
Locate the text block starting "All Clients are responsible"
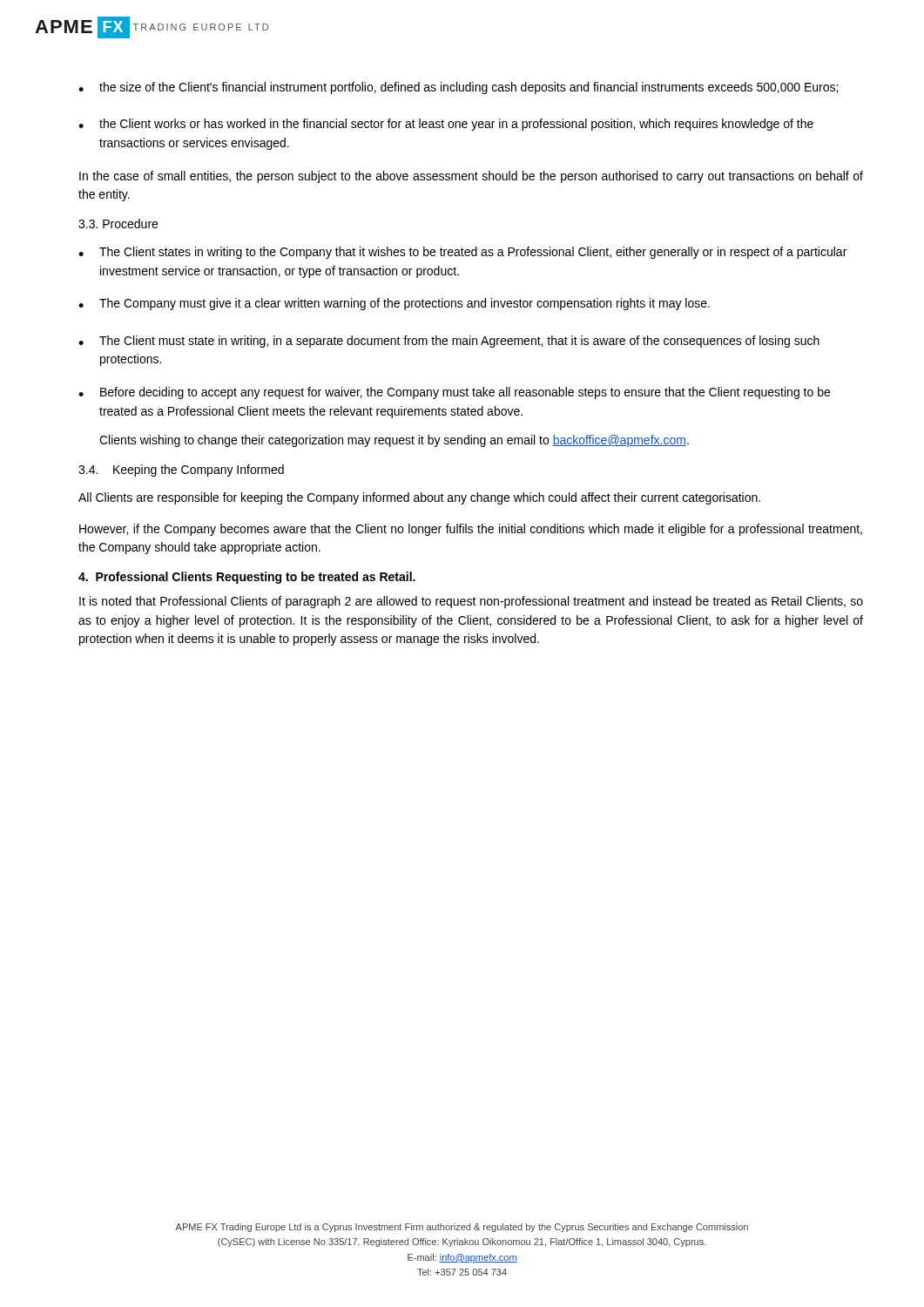pyautogui.click(x=420, y=498)
